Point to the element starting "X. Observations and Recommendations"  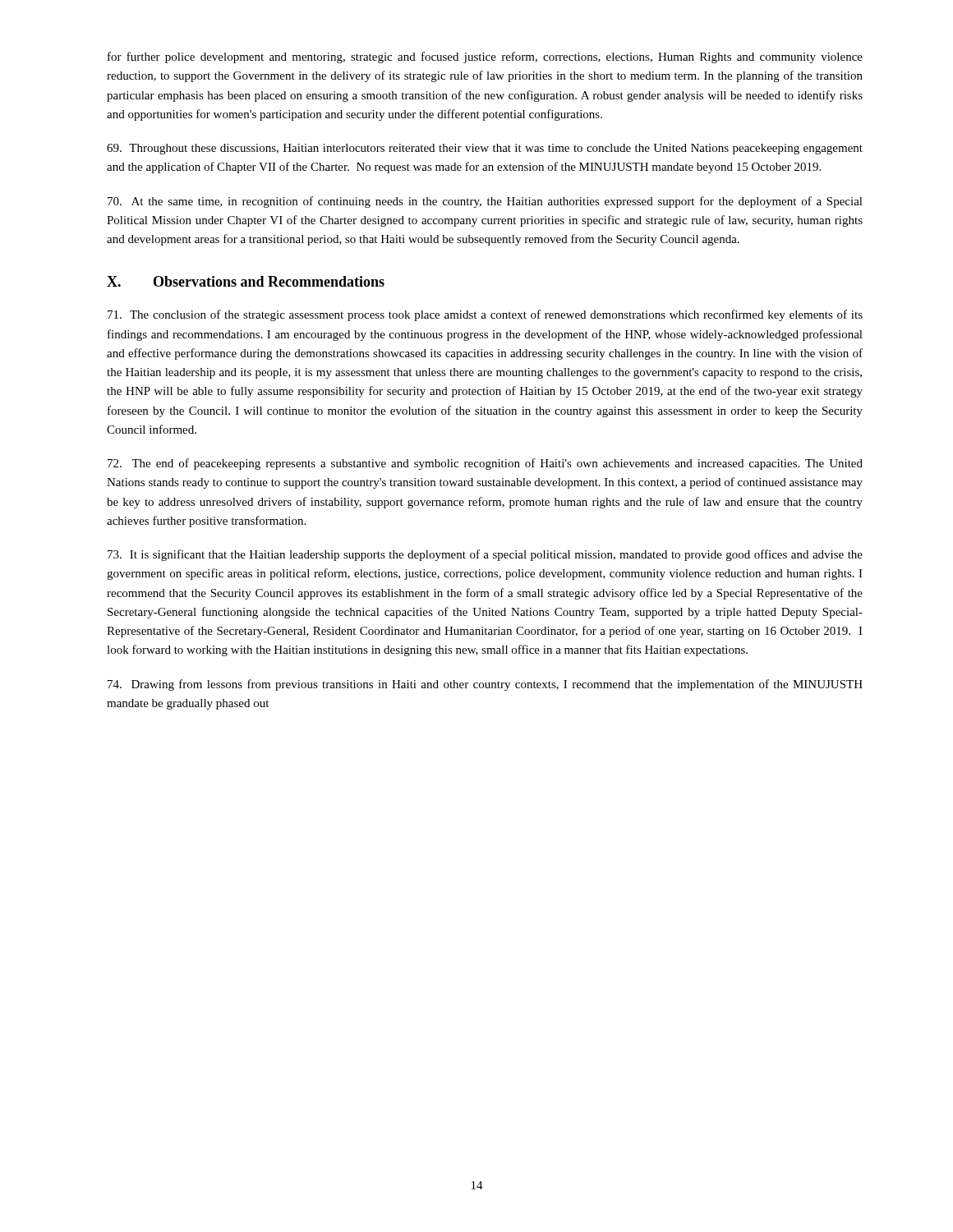(246, 282)
